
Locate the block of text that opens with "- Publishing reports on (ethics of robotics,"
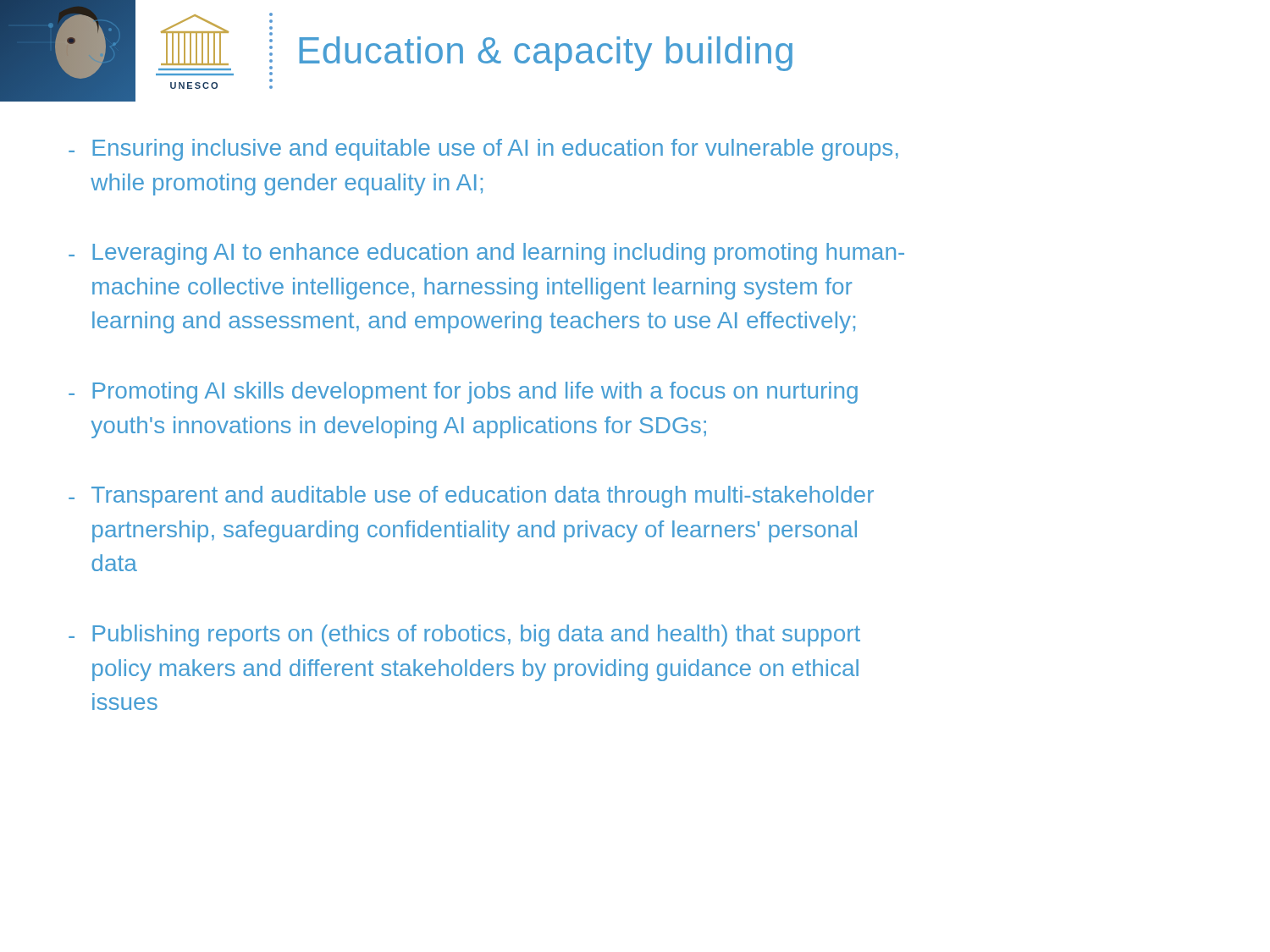coord(464,668)
